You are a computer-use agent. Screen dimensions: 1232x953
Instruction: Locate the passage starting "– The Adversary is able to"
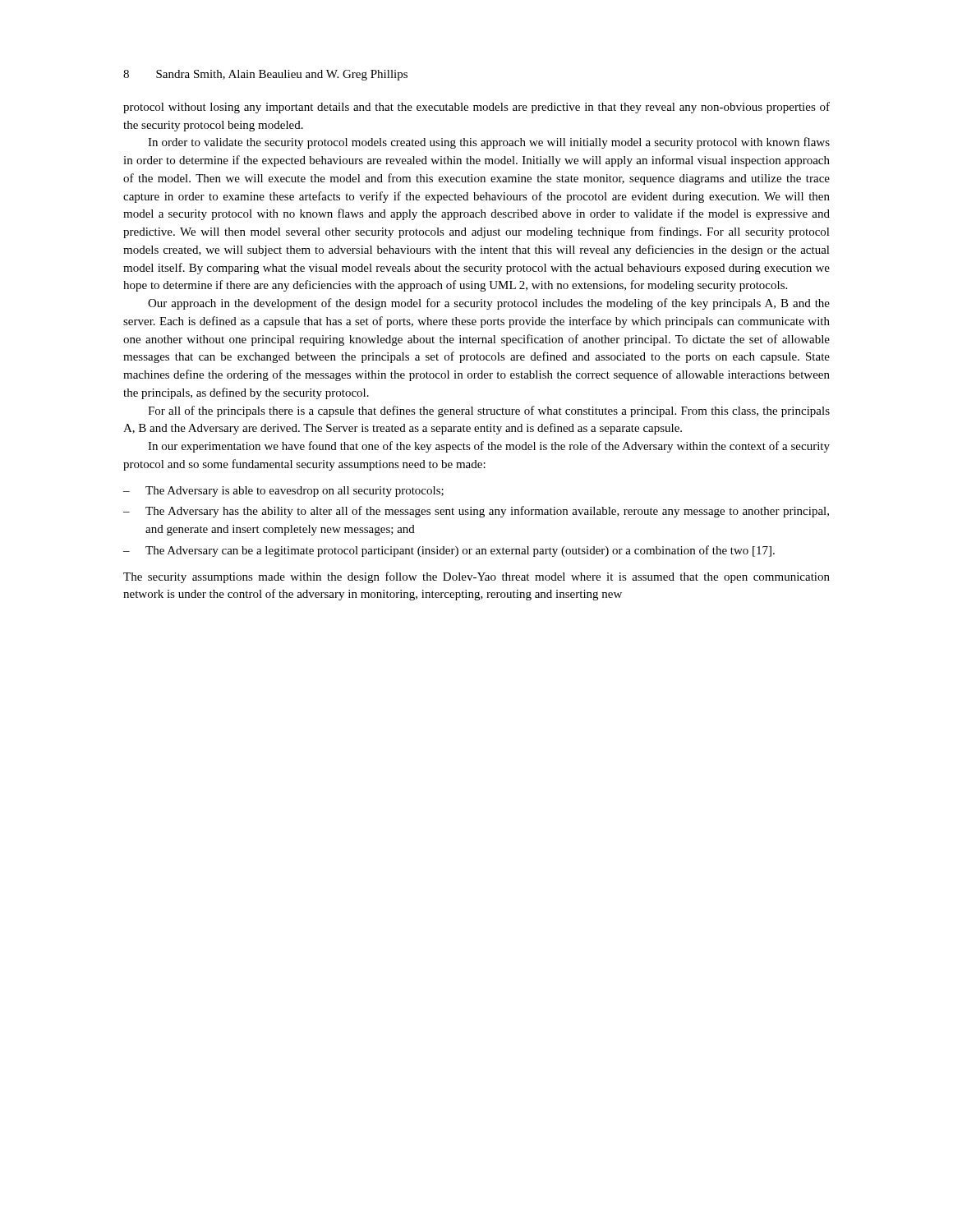coord(283,492)
